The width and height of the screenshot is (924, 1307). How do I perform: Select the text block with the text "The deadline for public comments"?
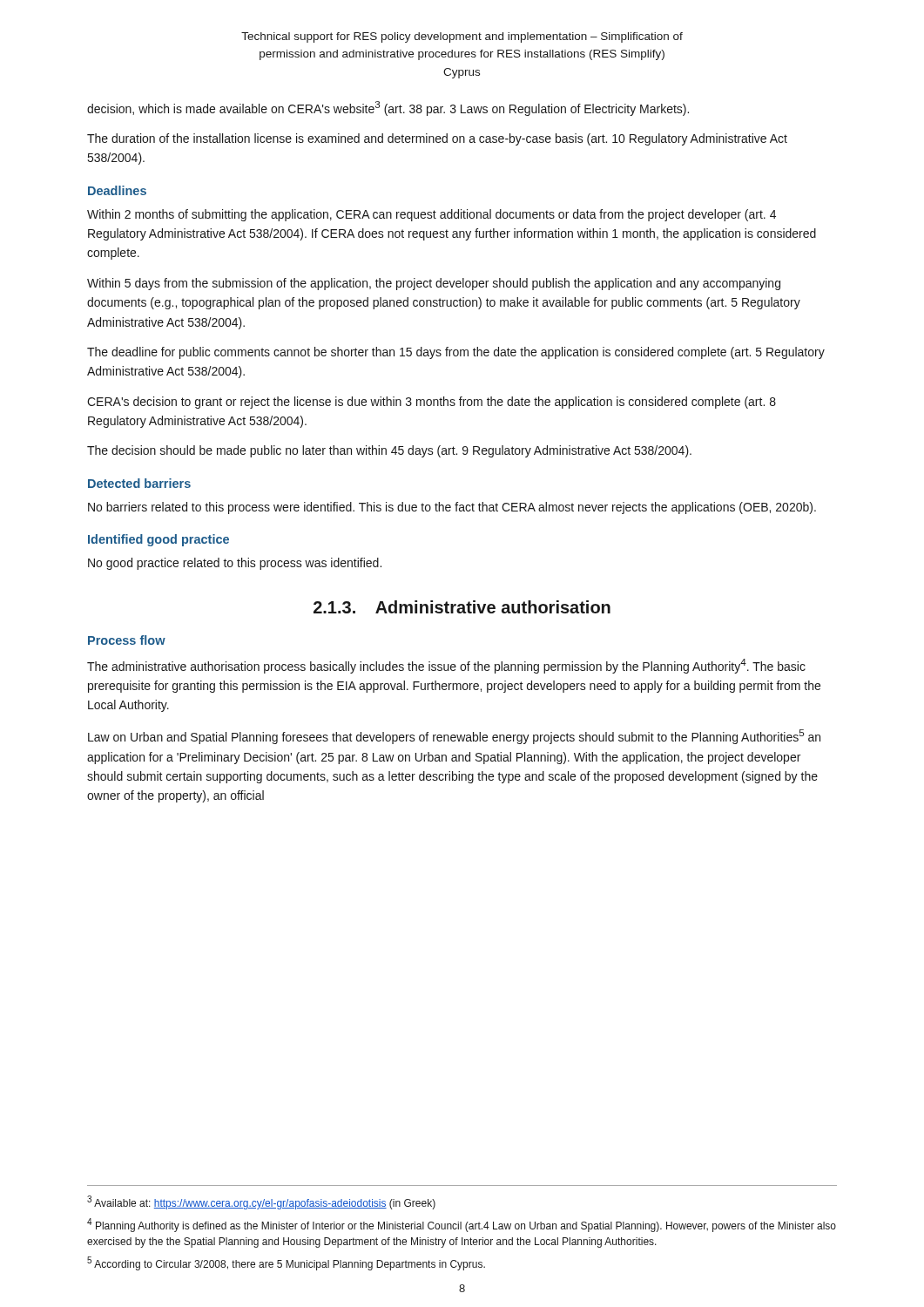pos(456,362)
